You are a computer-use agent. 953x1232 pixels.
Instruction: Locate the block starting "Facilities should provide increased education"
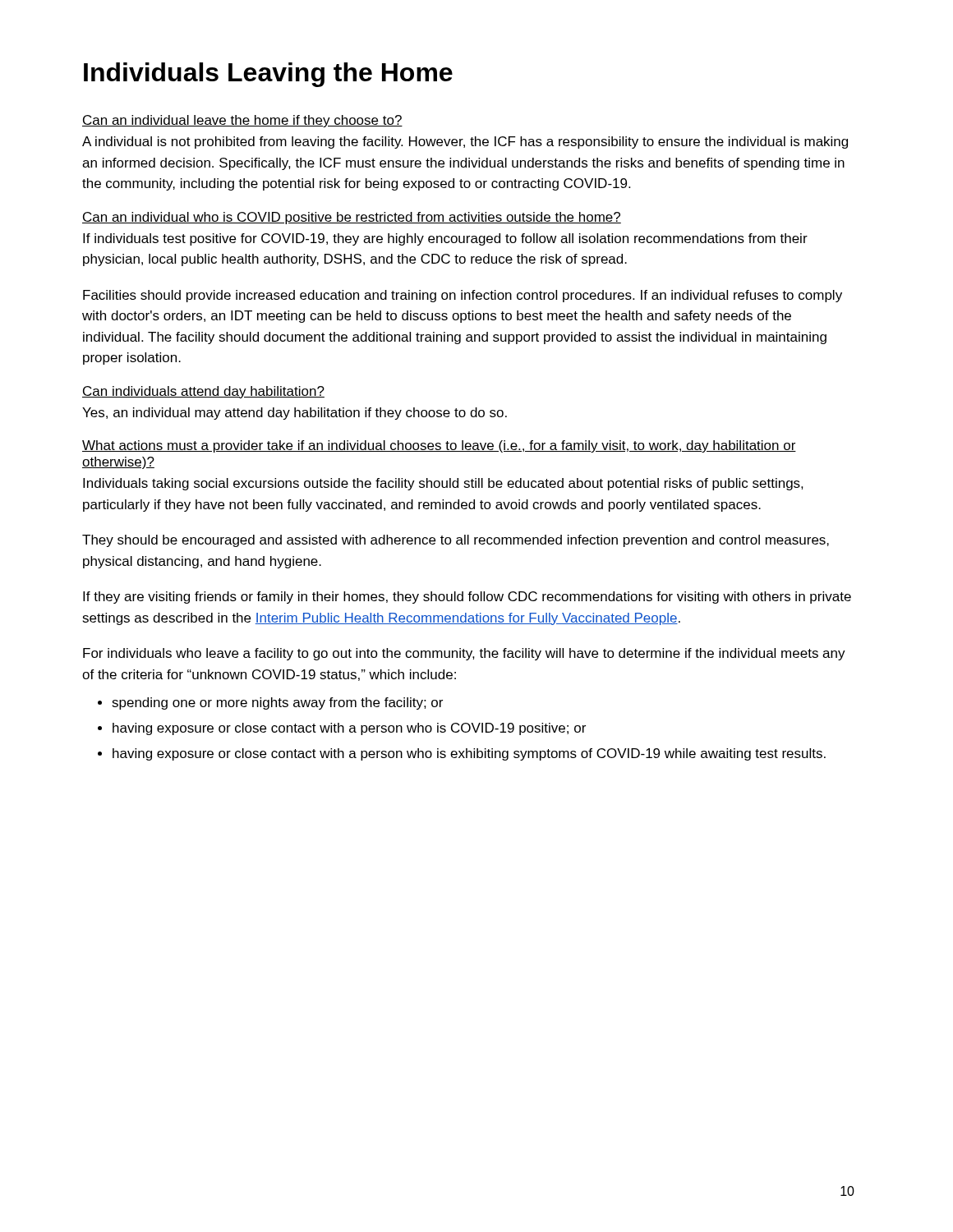pyautogui.click(x=462, y=326)
